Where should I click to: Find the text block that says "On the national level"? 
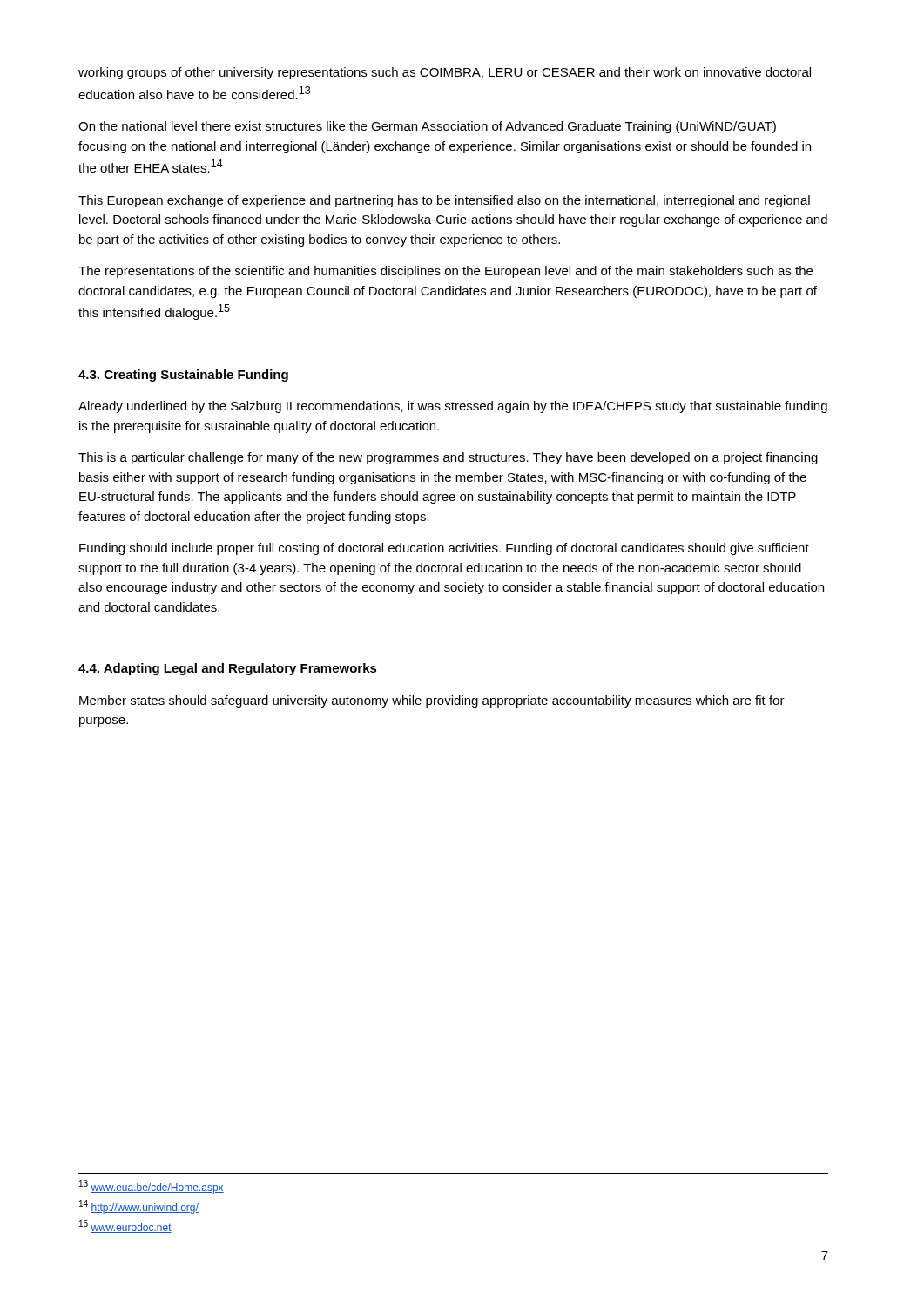click(x=453, y=147)
